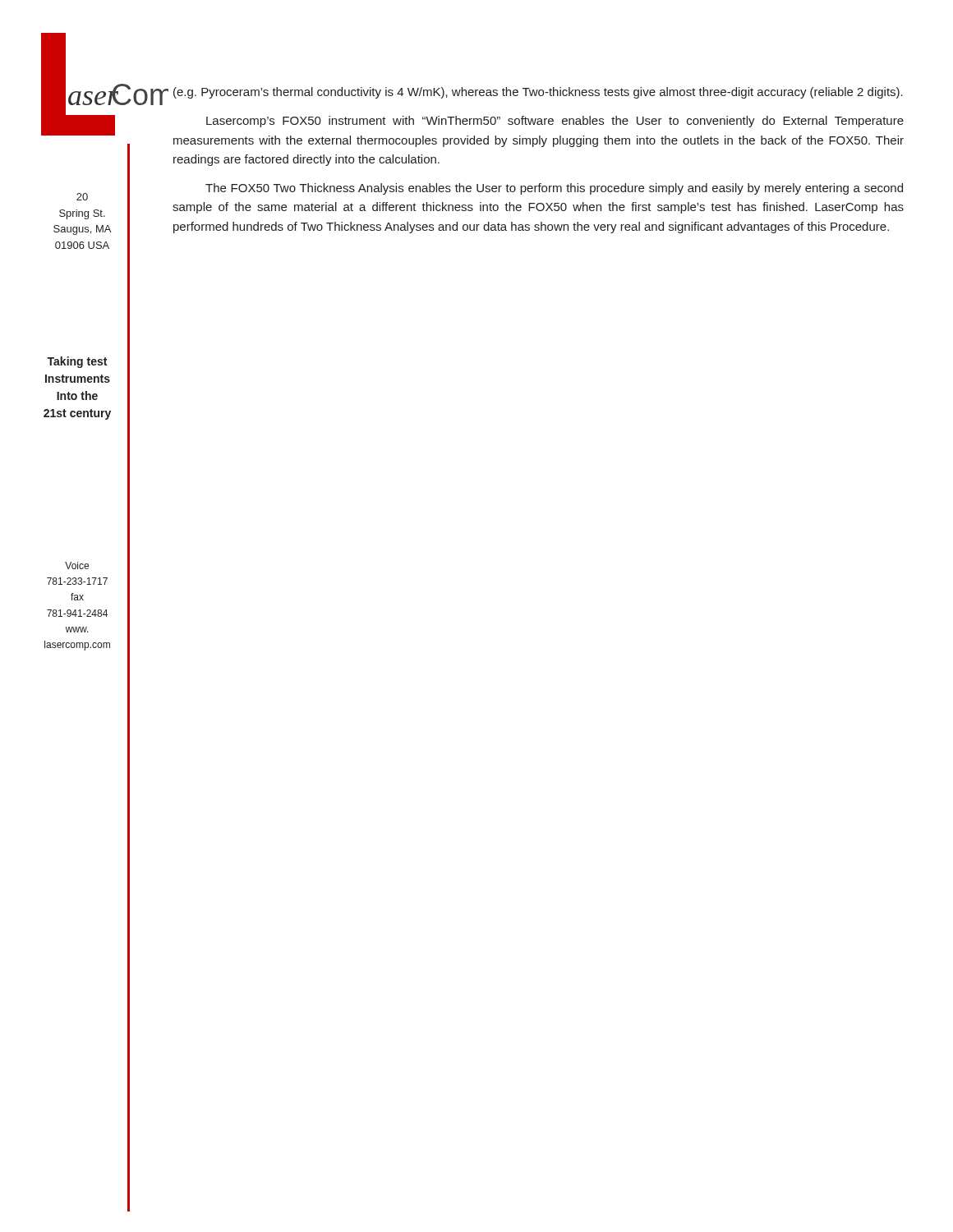Click on the block starting "Voice 781-233-1717 fax 781-941-2484 www. lasercomp.com"
Screen dimensions: 1232x953
coord(77,605)
